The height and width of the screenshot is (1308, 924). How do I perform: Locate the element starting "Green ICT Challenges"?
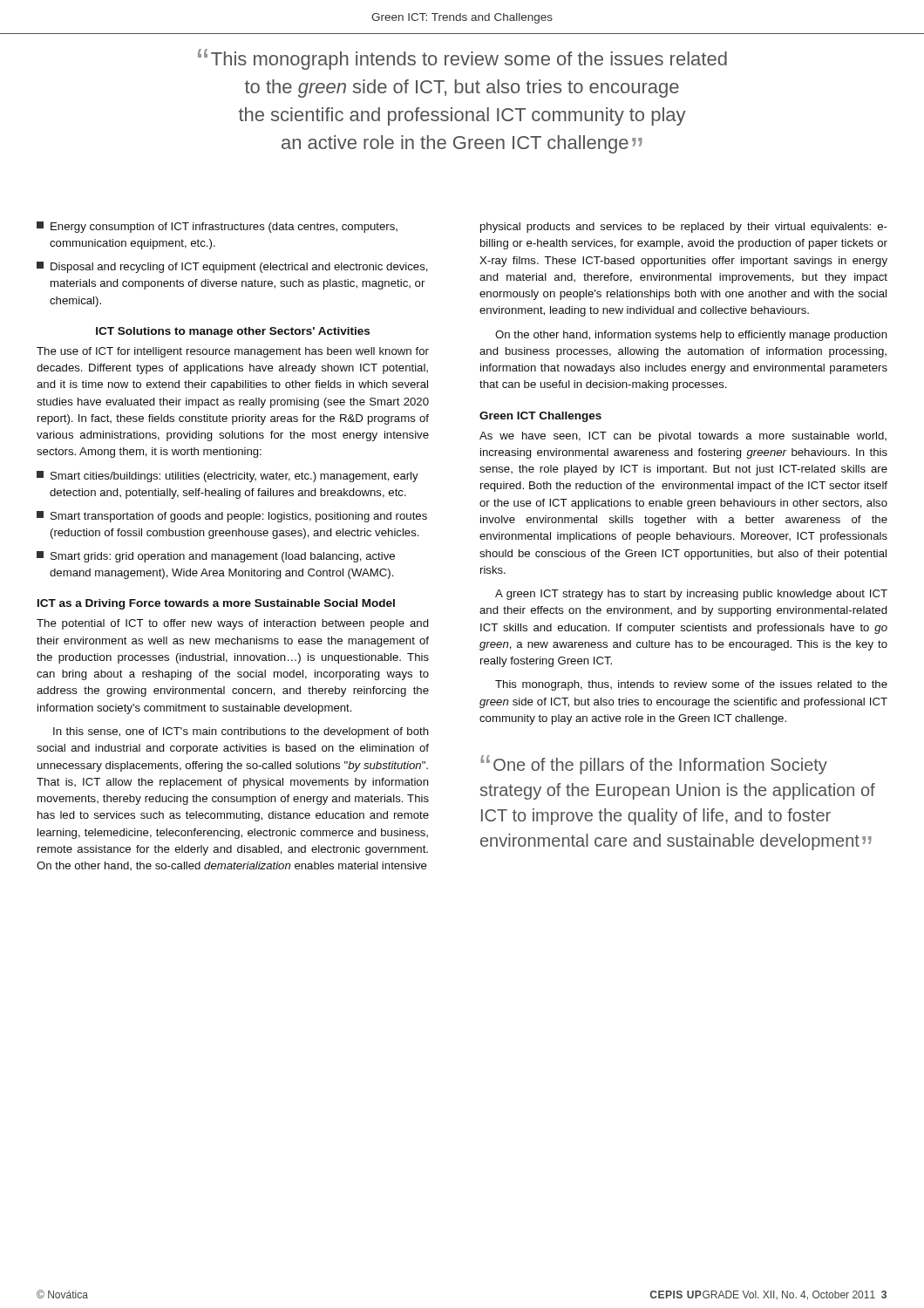click(541, 415)
